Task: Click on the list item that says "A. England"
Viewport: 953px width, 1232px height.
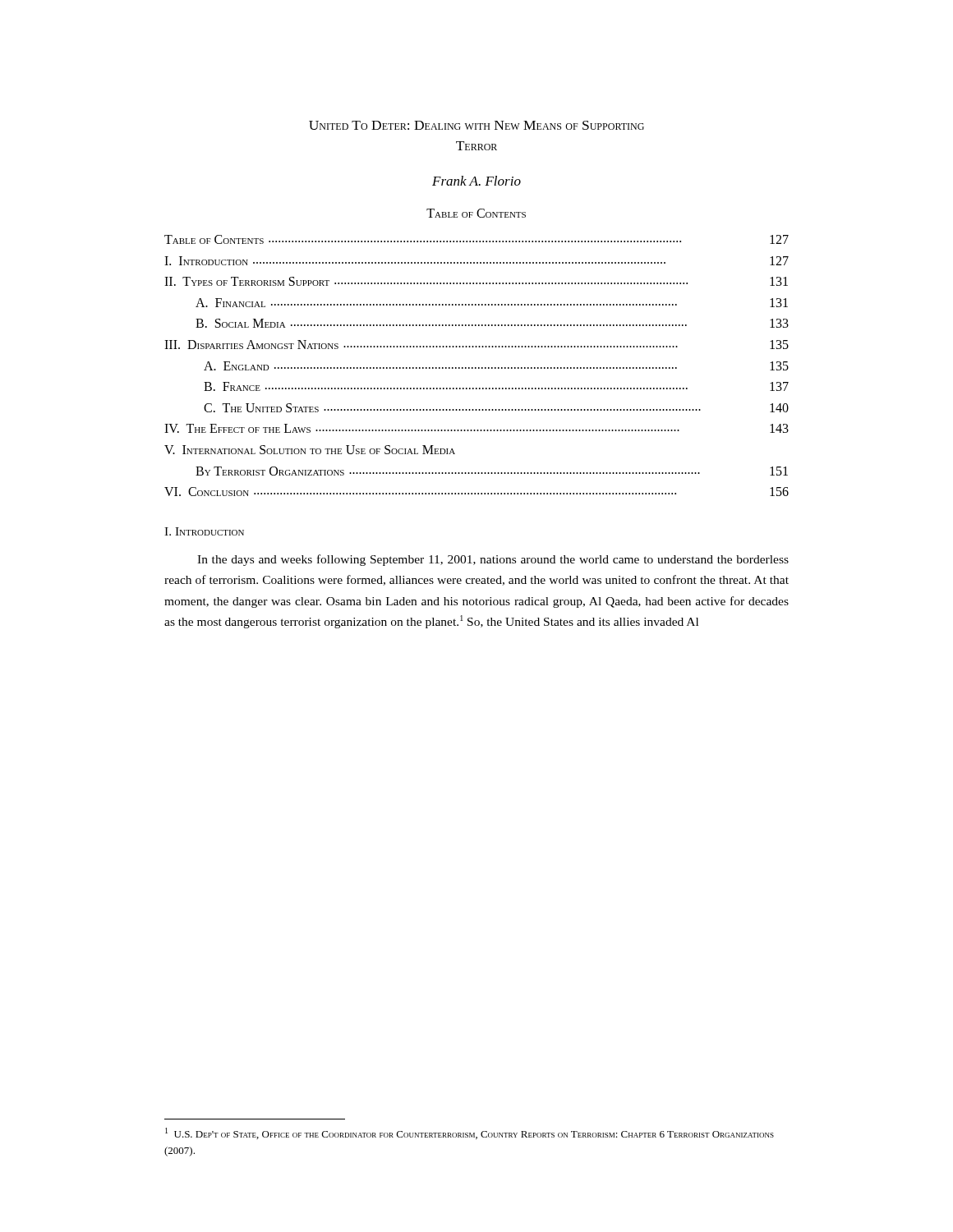Action: tap(496, 366)
